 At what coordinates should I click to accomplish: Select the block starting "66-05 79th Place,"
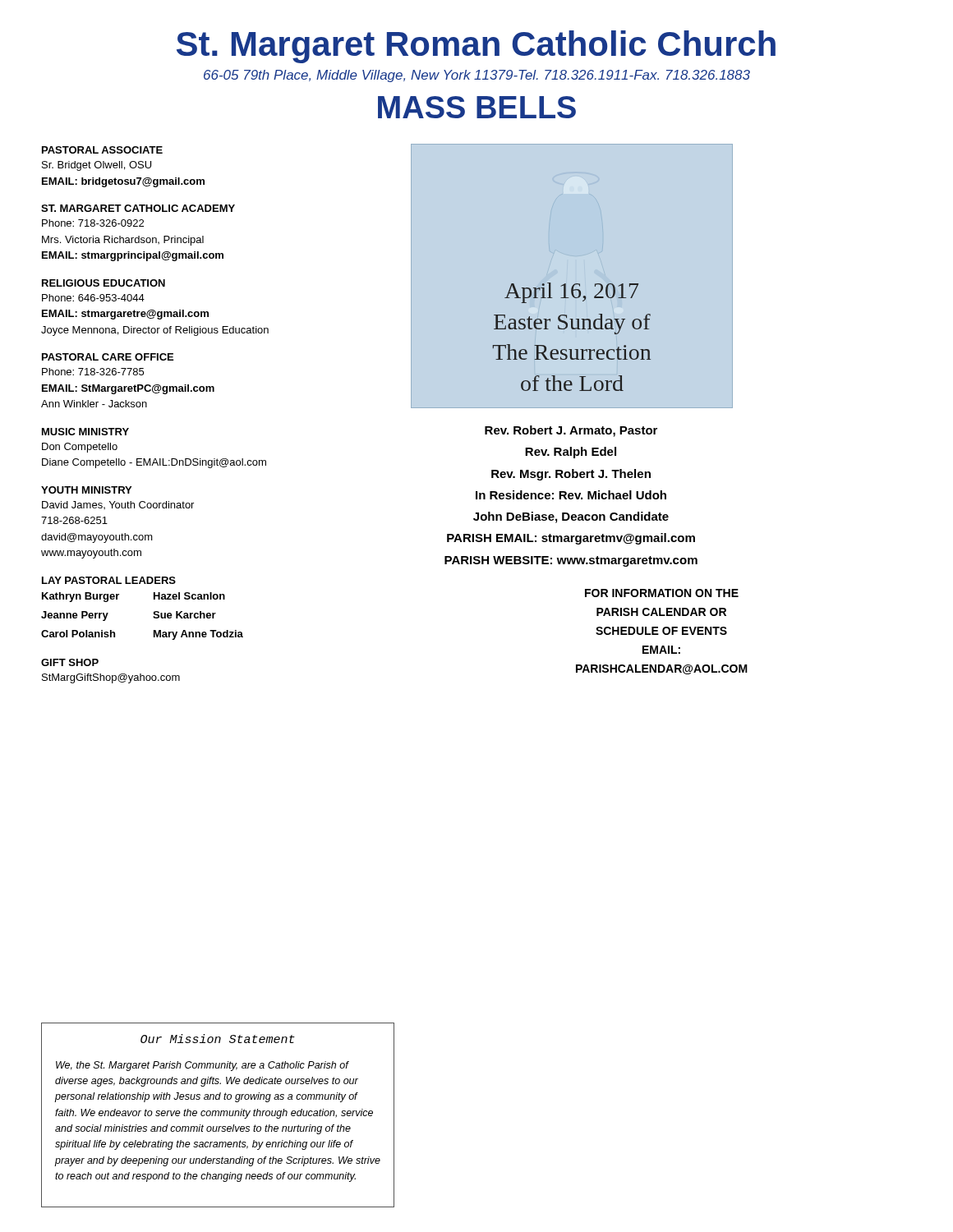(476, 75)
